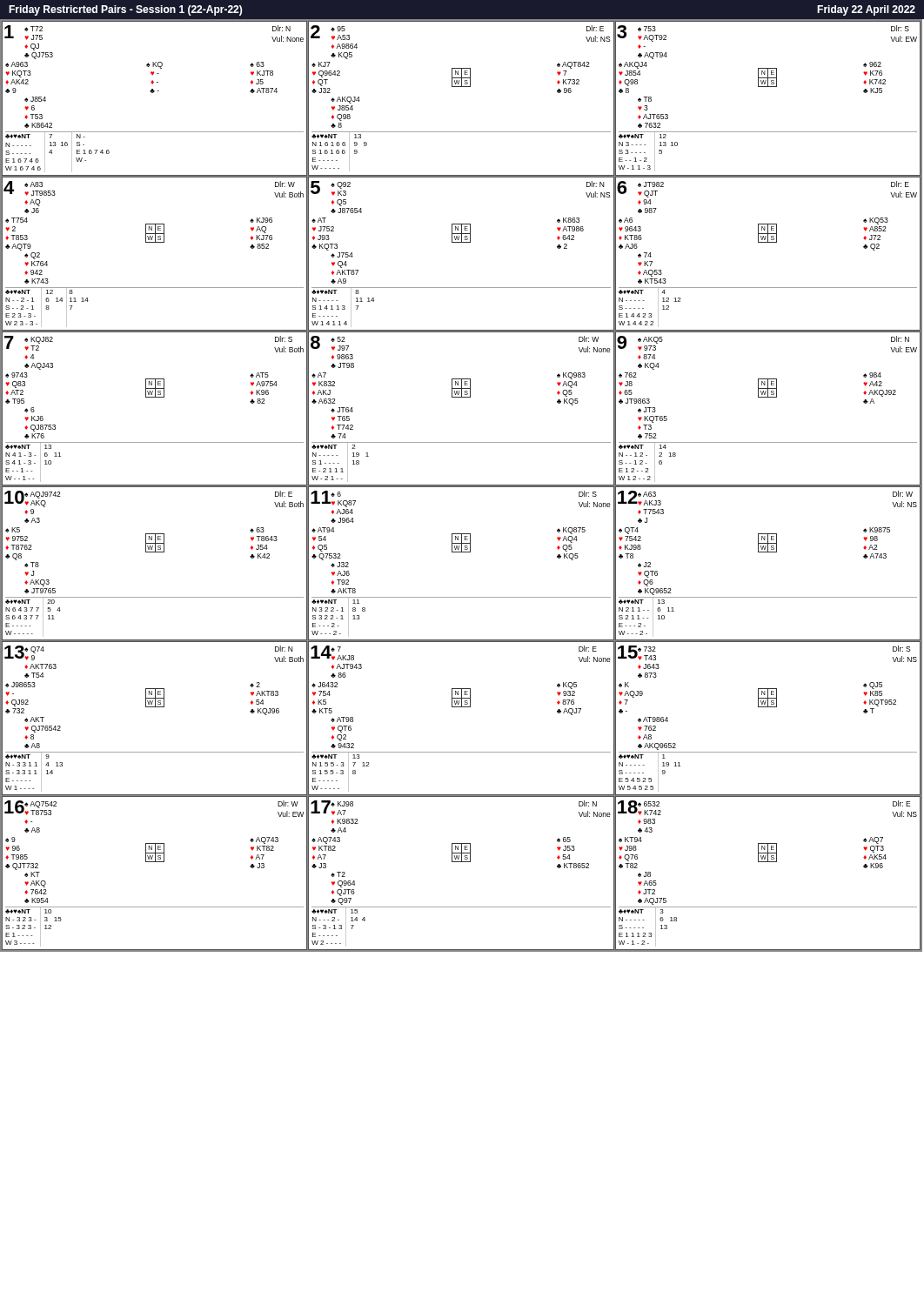Locate the table with the text "18 ♠ 6532 ♥"

point(768,873)
